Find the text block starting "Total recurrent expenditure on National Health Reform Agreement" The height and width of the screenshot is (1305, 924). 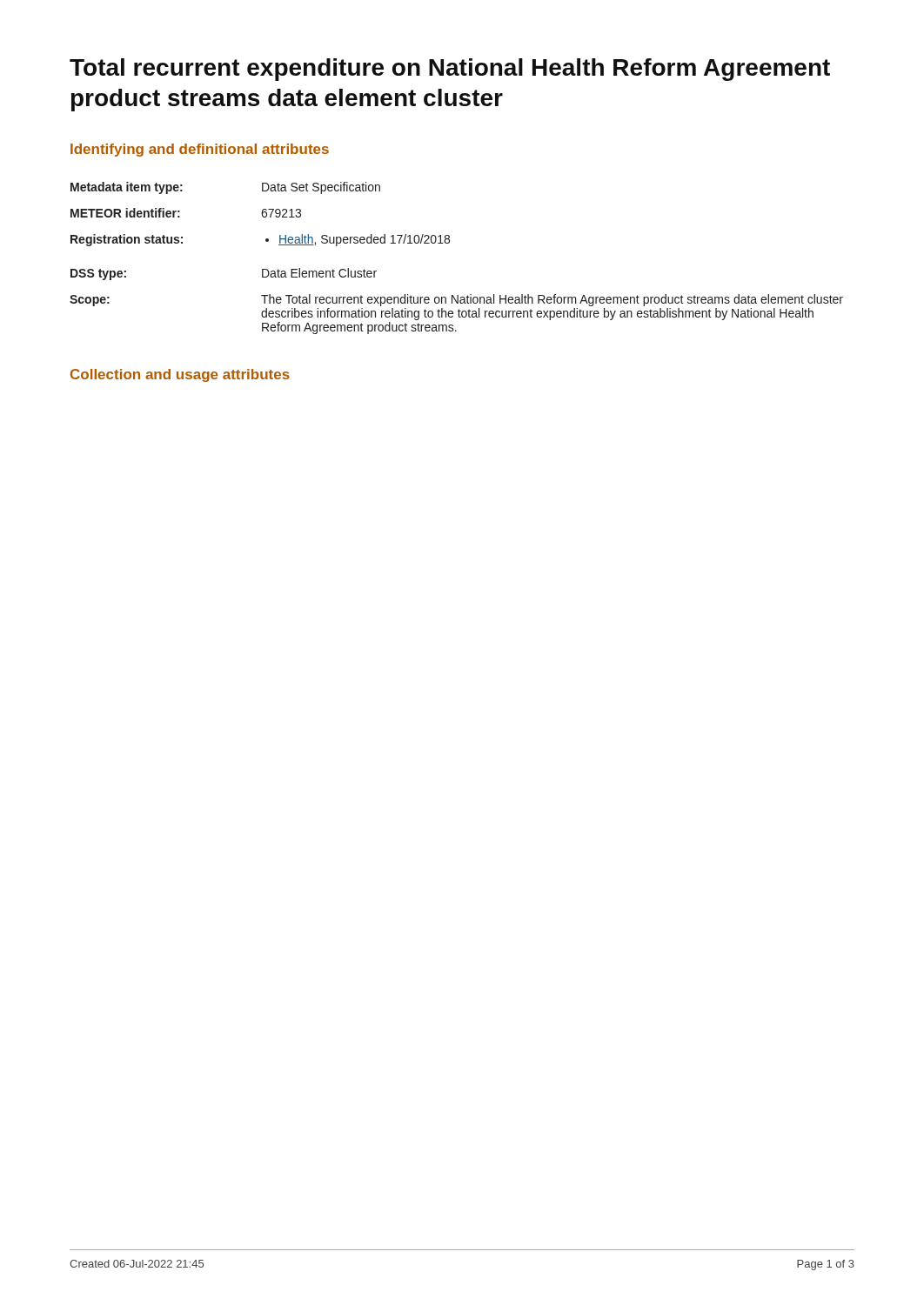[x=462, y=83]
